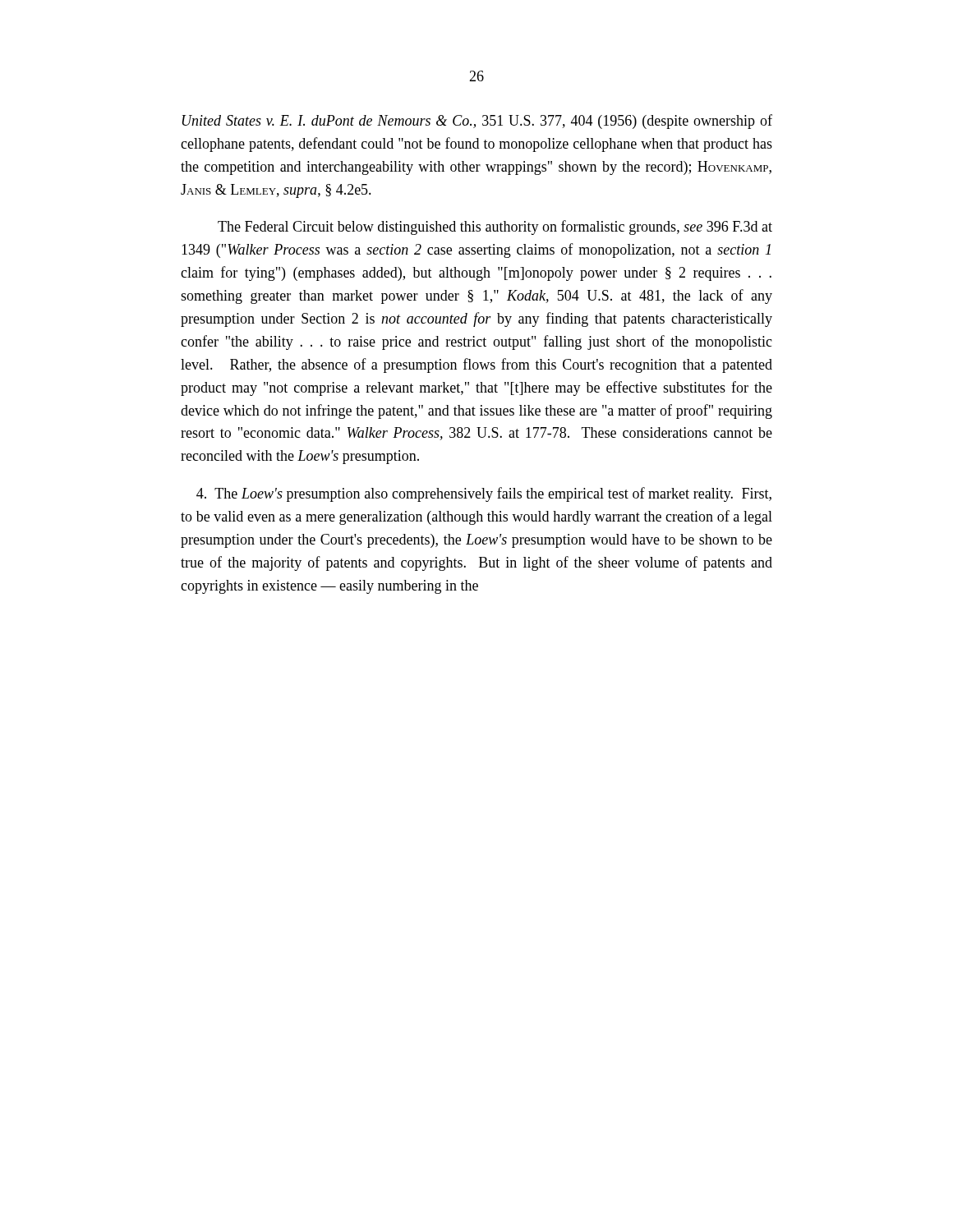
Task: Click the passage that begins "United States v. E. I."
Action: pos(476,155)
